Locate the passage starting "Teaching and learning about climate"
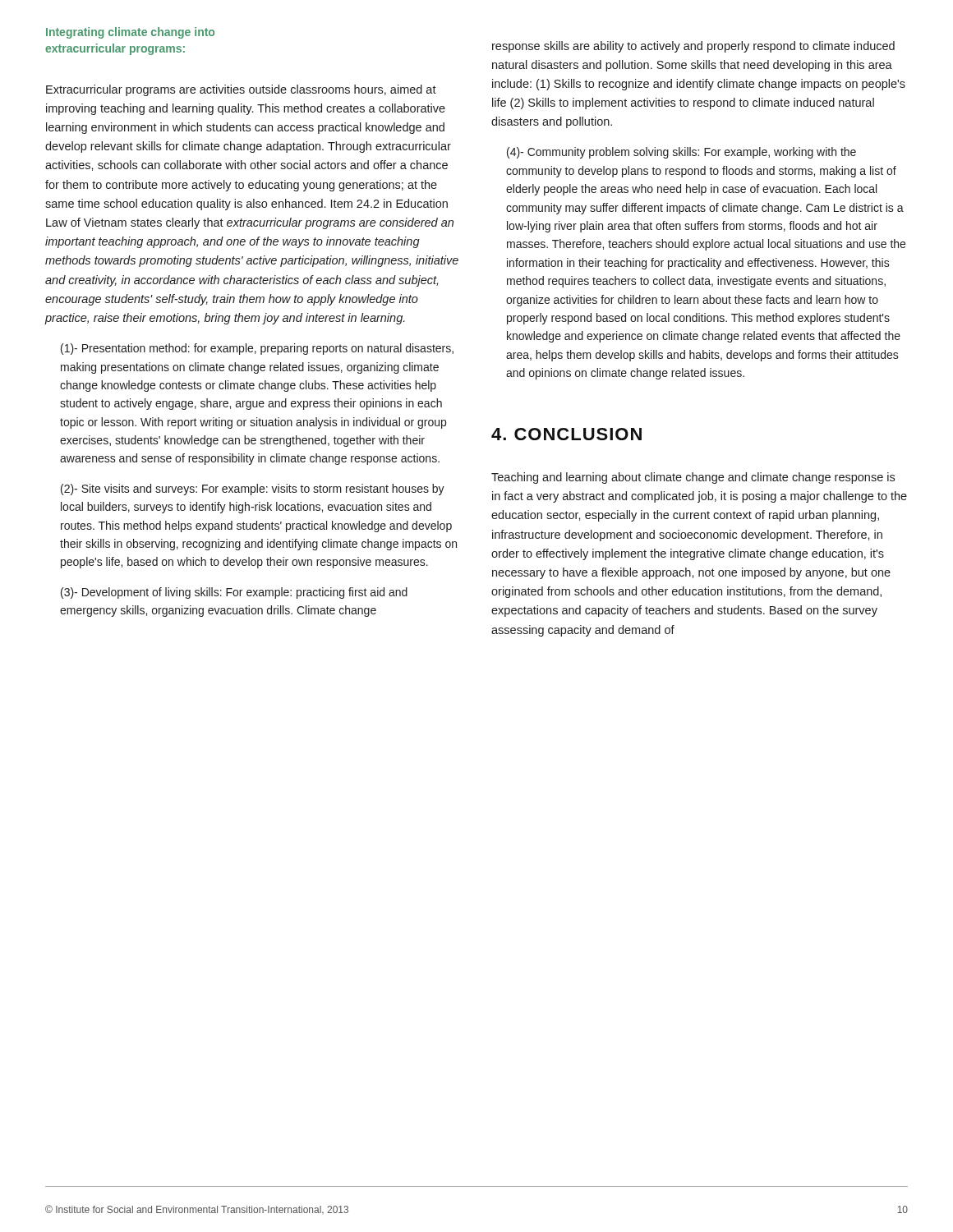 (700, 554)
